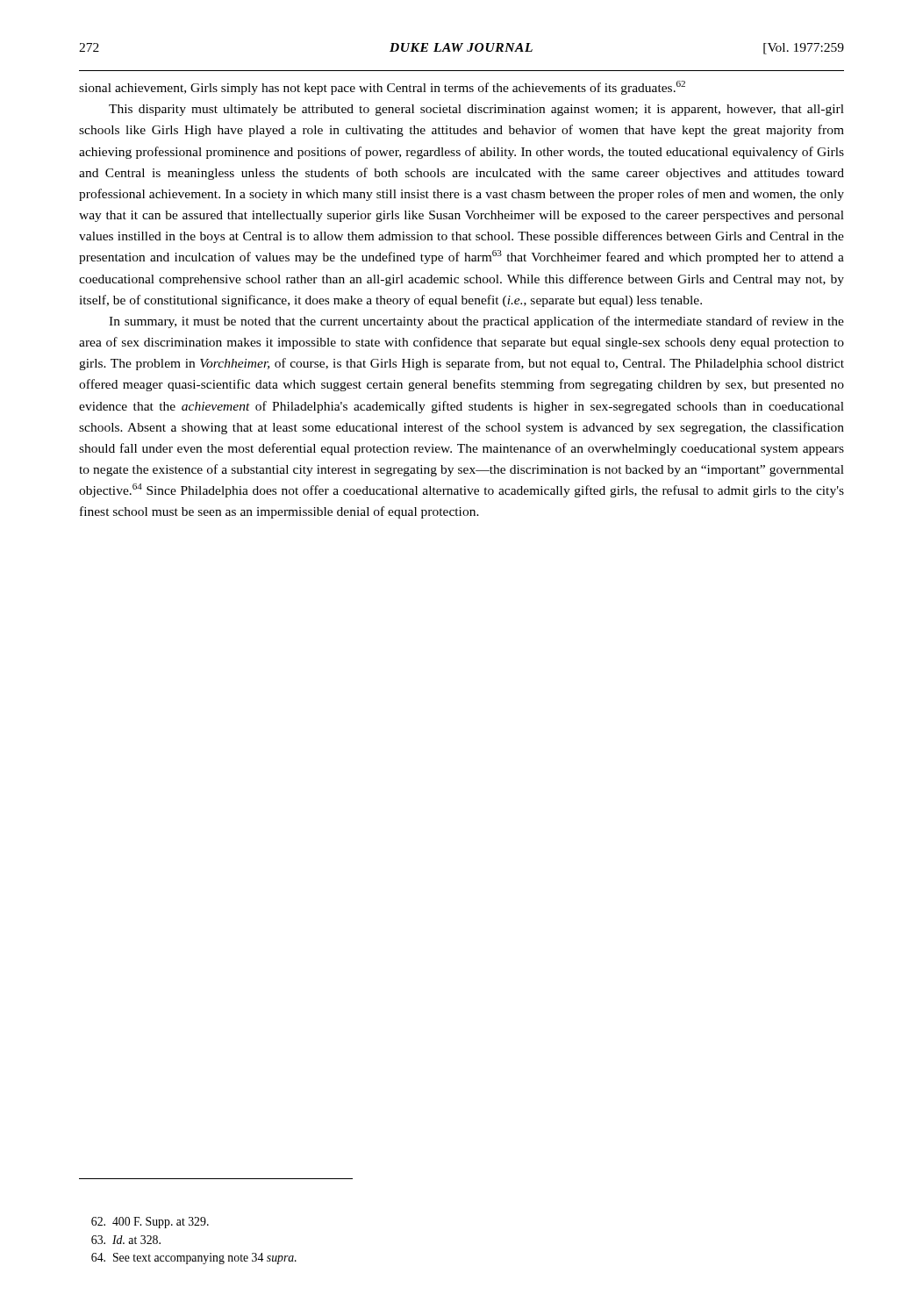Locate the block starting "400 F. Supp. at 329."

(x=150, y=1223)
